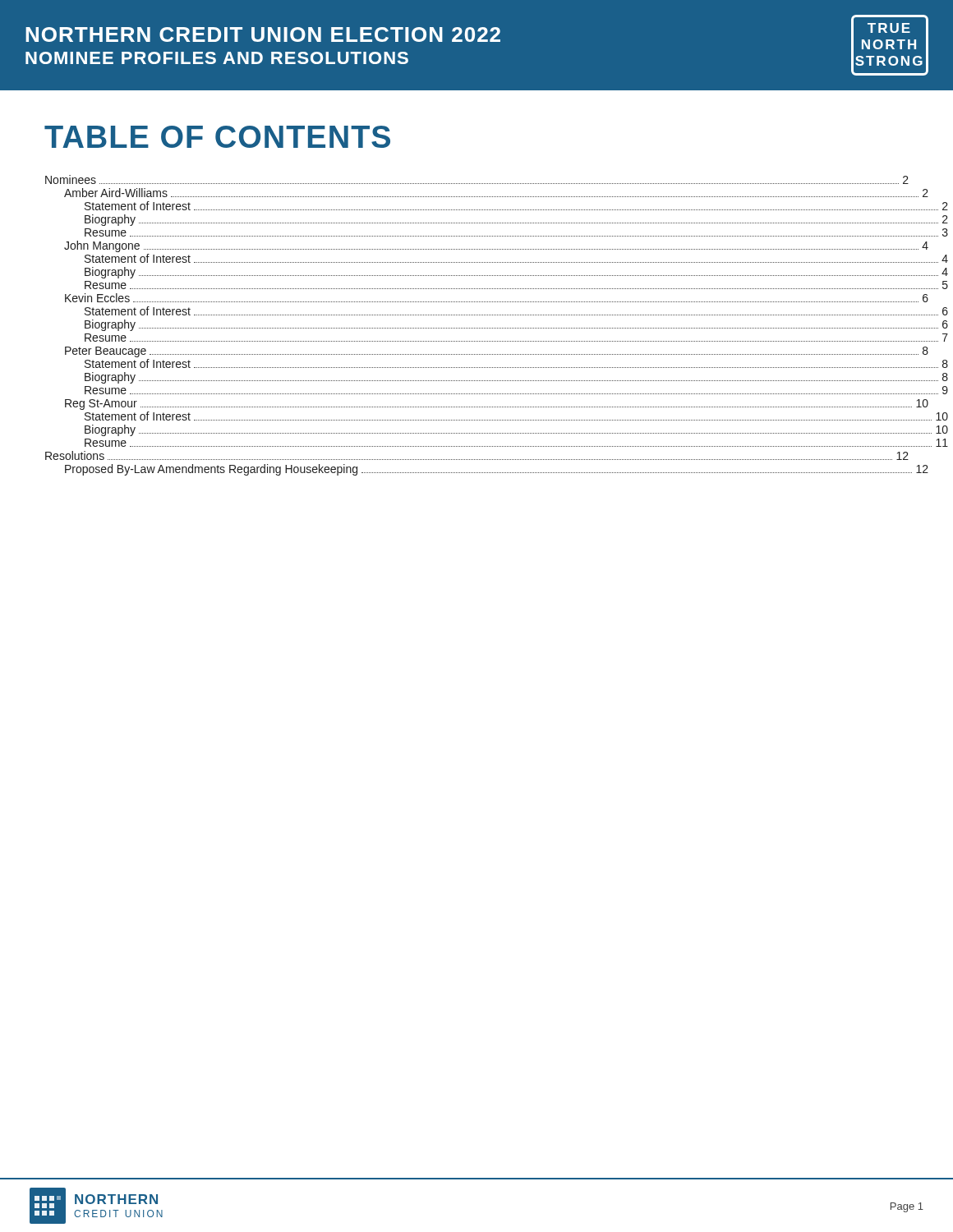The width and height of the screenshot is (953, 1232).
Task: Navigate to the element starting "Resume 9"
Action: click(516, 390)
